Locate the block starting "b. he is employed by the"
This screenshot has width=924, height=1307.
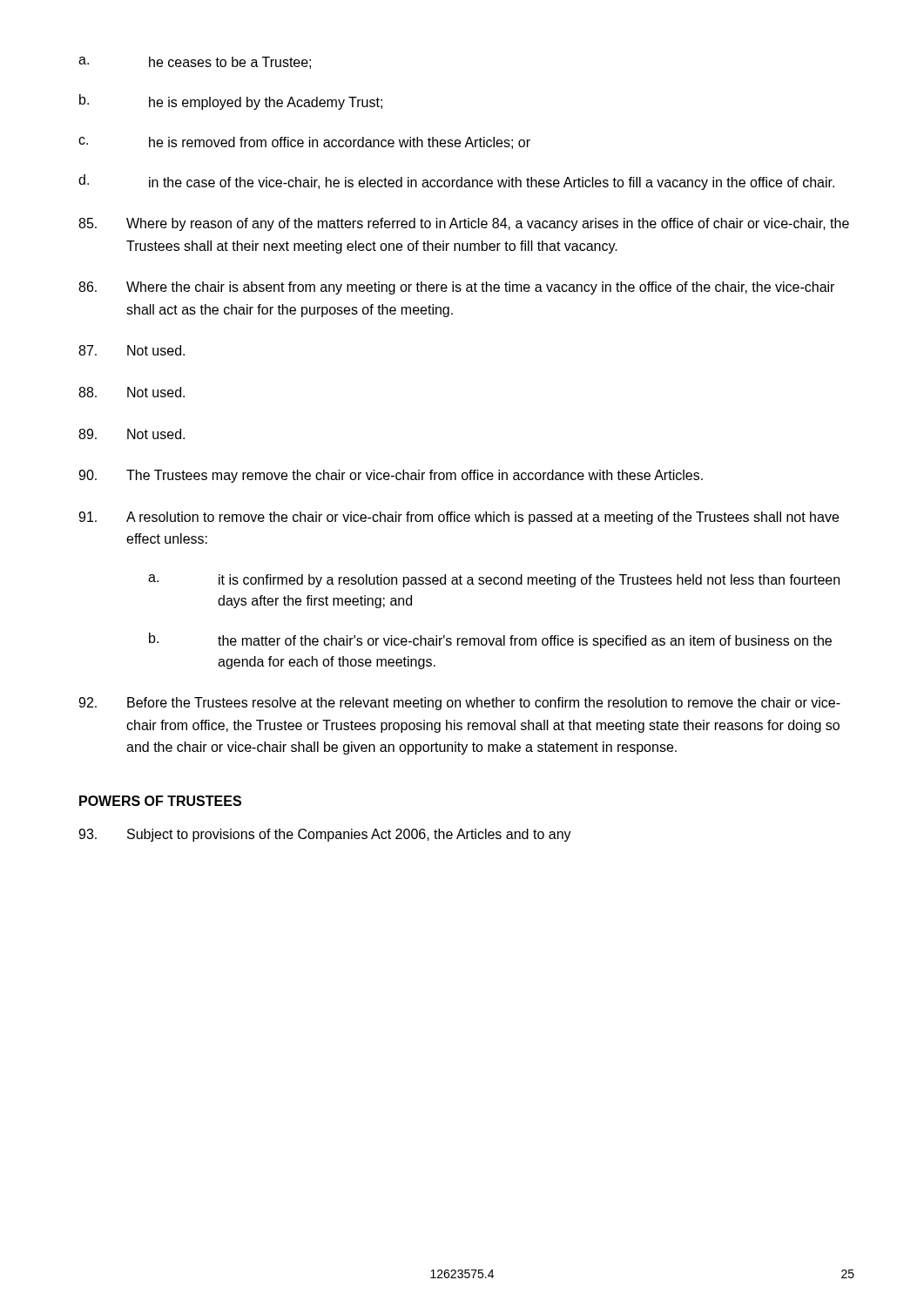(x=231, y=103)
